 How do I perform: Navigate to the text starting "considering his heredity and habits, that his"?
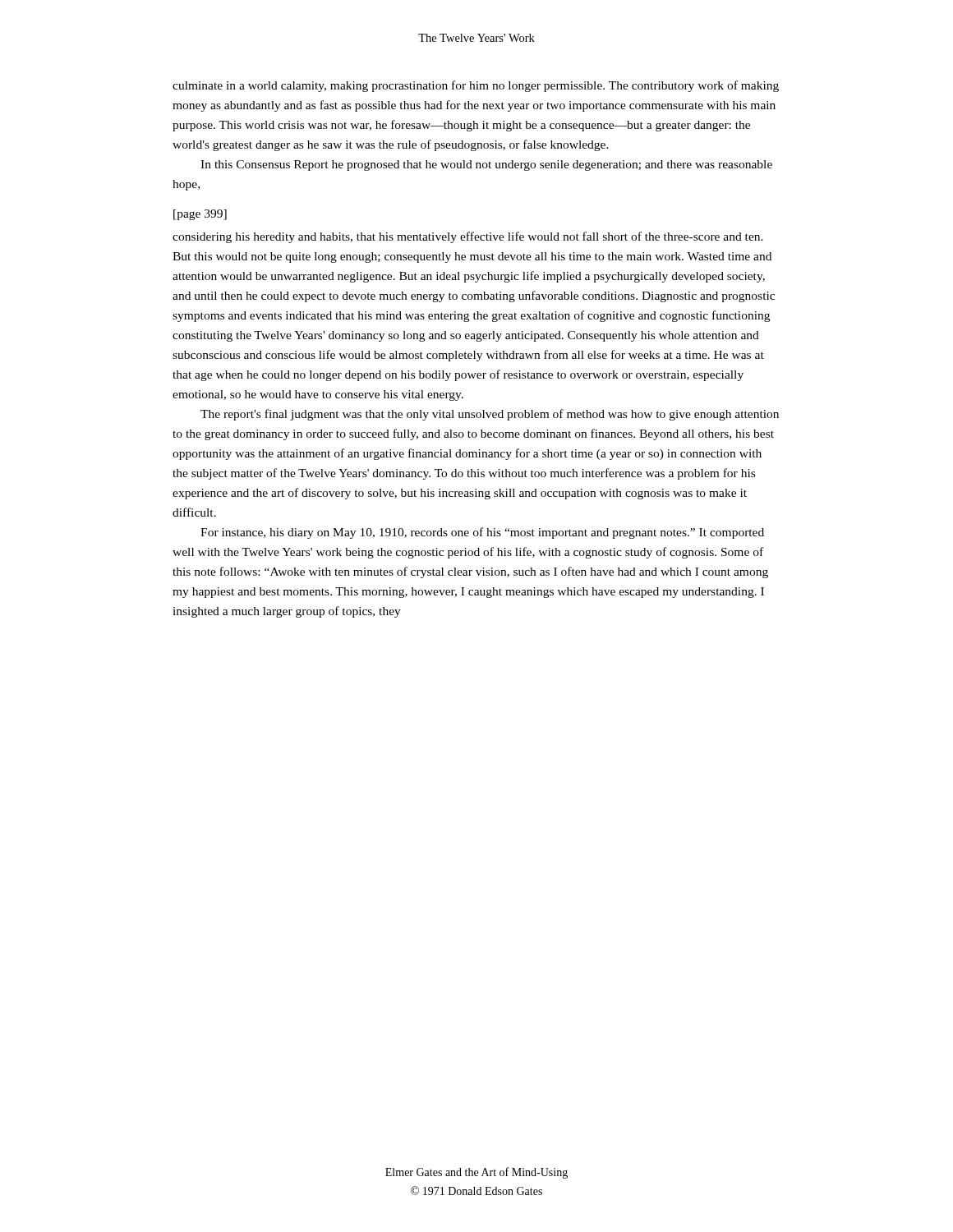pos(476,424)
